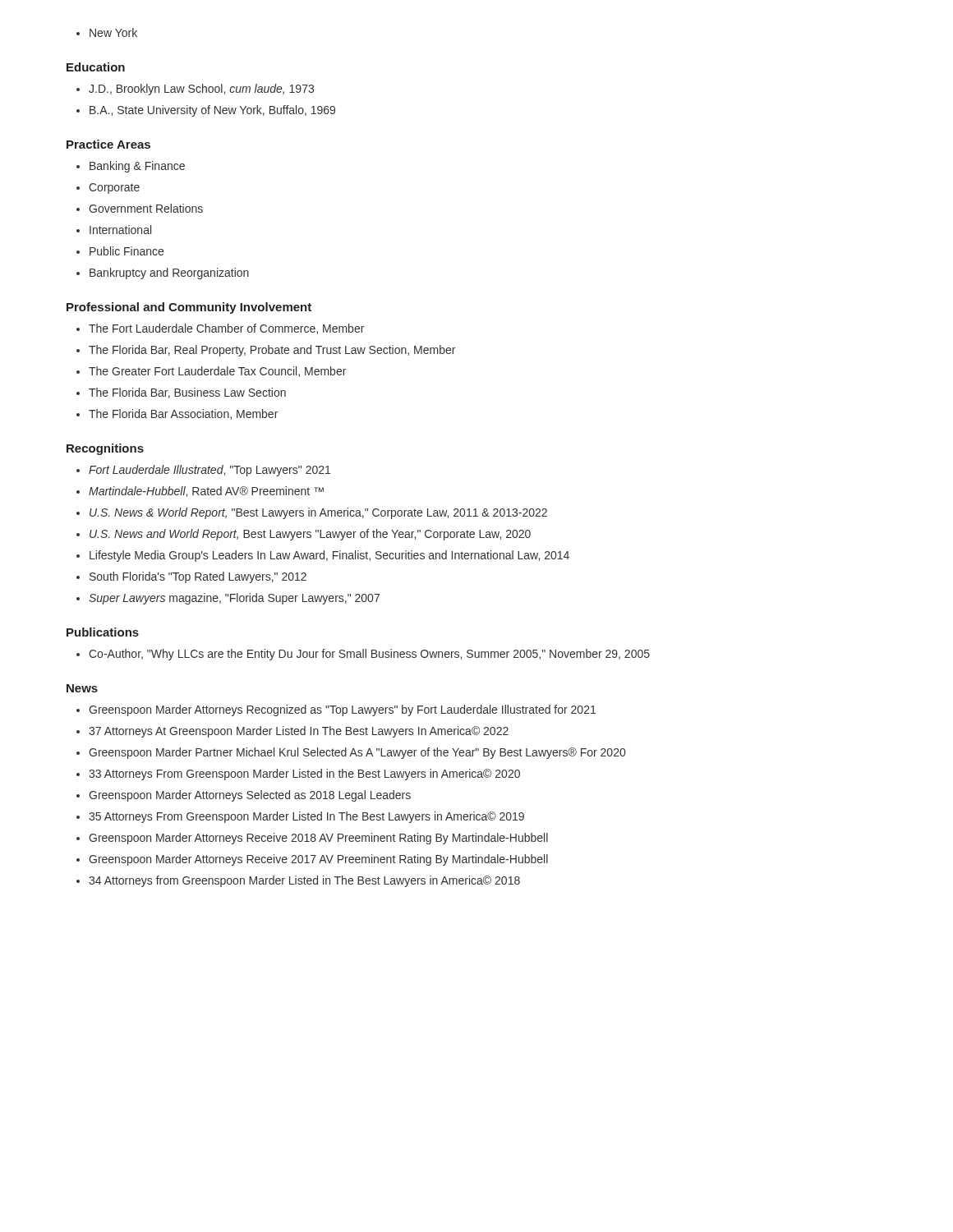
Task: Where does it say "Practice Areas"?
Action: (108, 144)
